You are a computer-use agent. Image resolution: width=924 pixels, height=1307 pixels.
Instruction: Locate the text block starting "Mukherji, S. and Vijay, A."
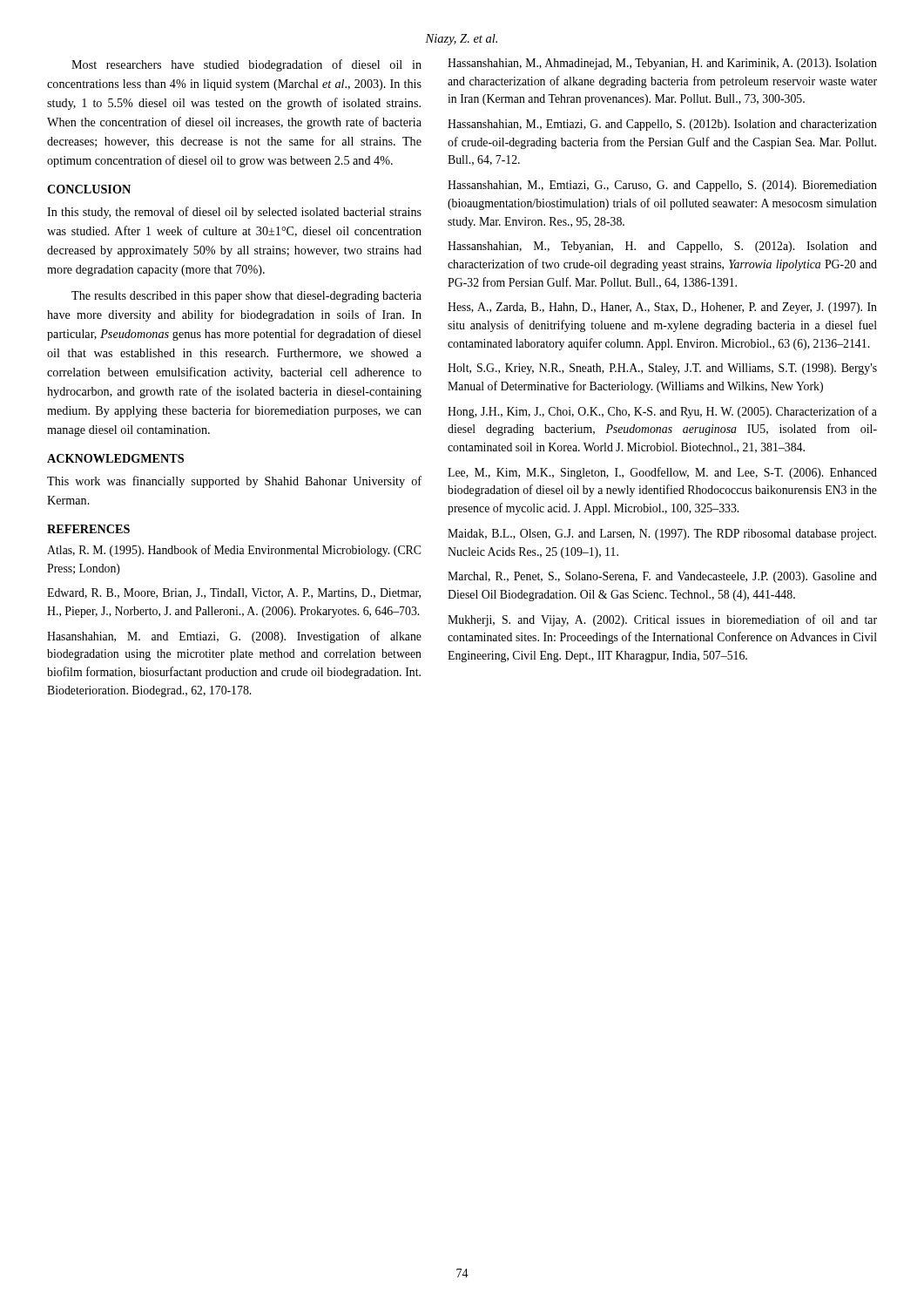662,638
